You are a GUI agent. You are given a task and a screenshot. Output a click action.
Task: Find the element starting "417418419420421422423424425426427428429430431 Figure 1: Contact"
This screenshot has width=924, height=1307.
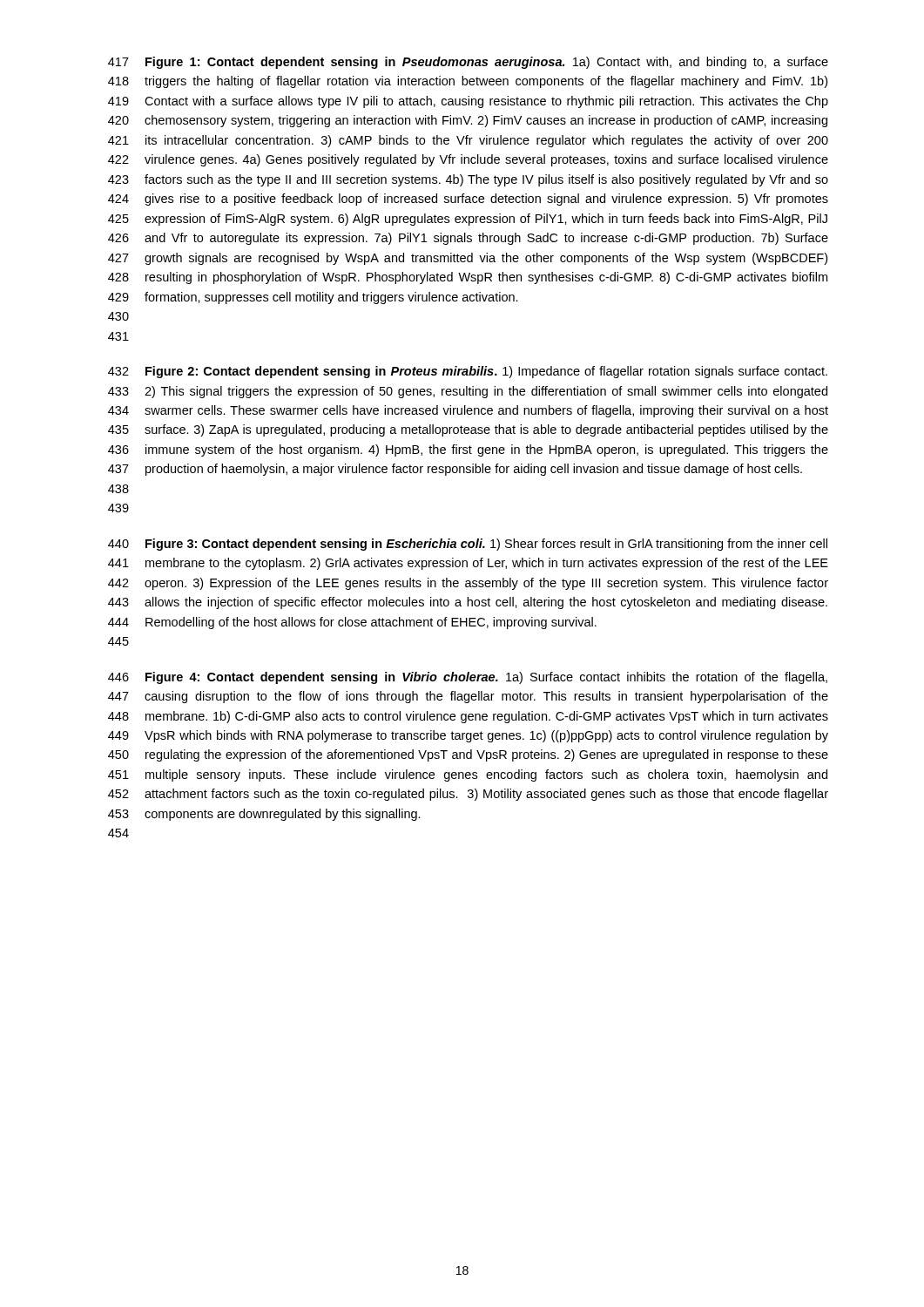[462, 199]
